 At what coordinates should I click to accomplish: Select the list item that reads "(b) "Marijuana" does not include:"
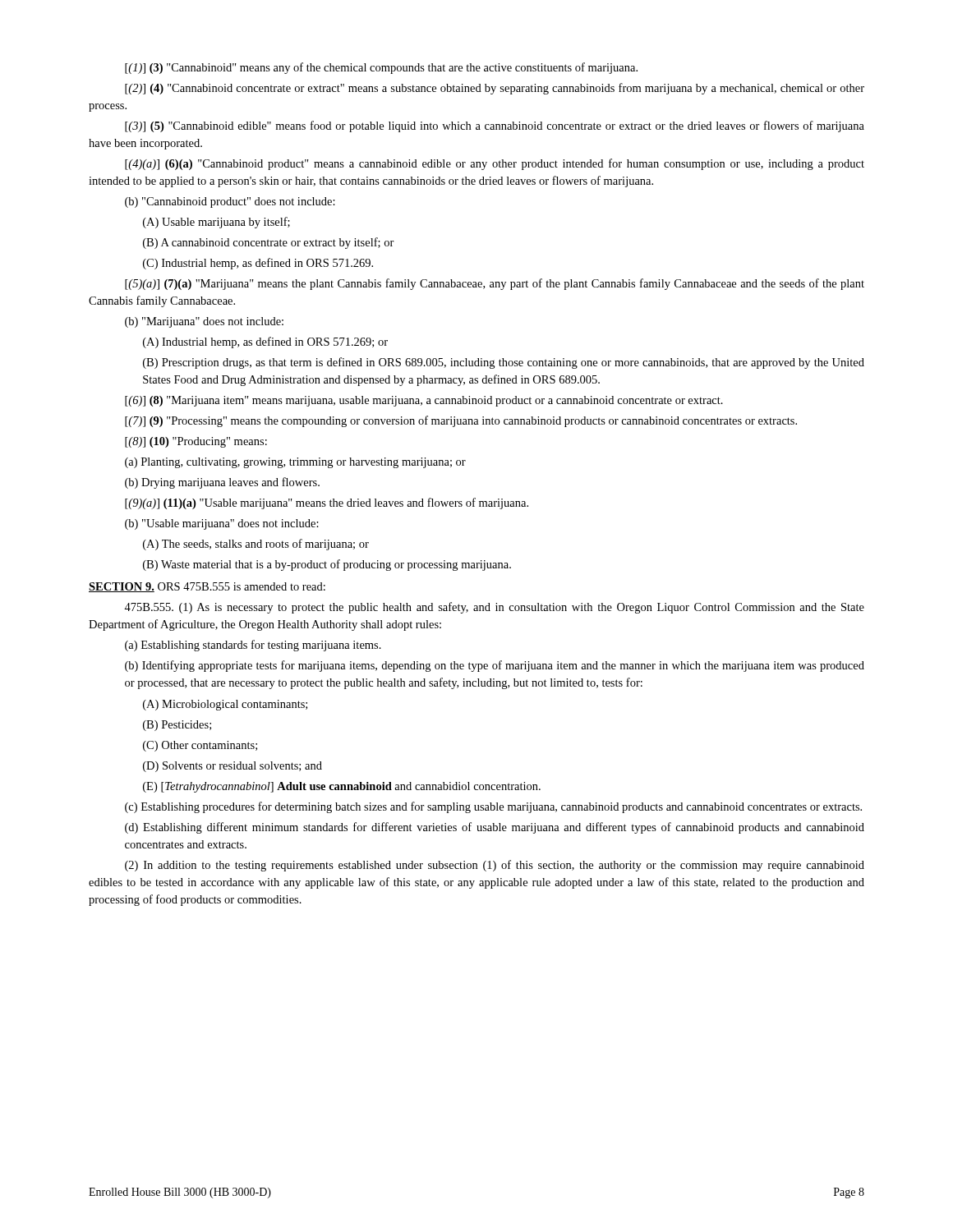pyautogui.click(x=204, y=322)
